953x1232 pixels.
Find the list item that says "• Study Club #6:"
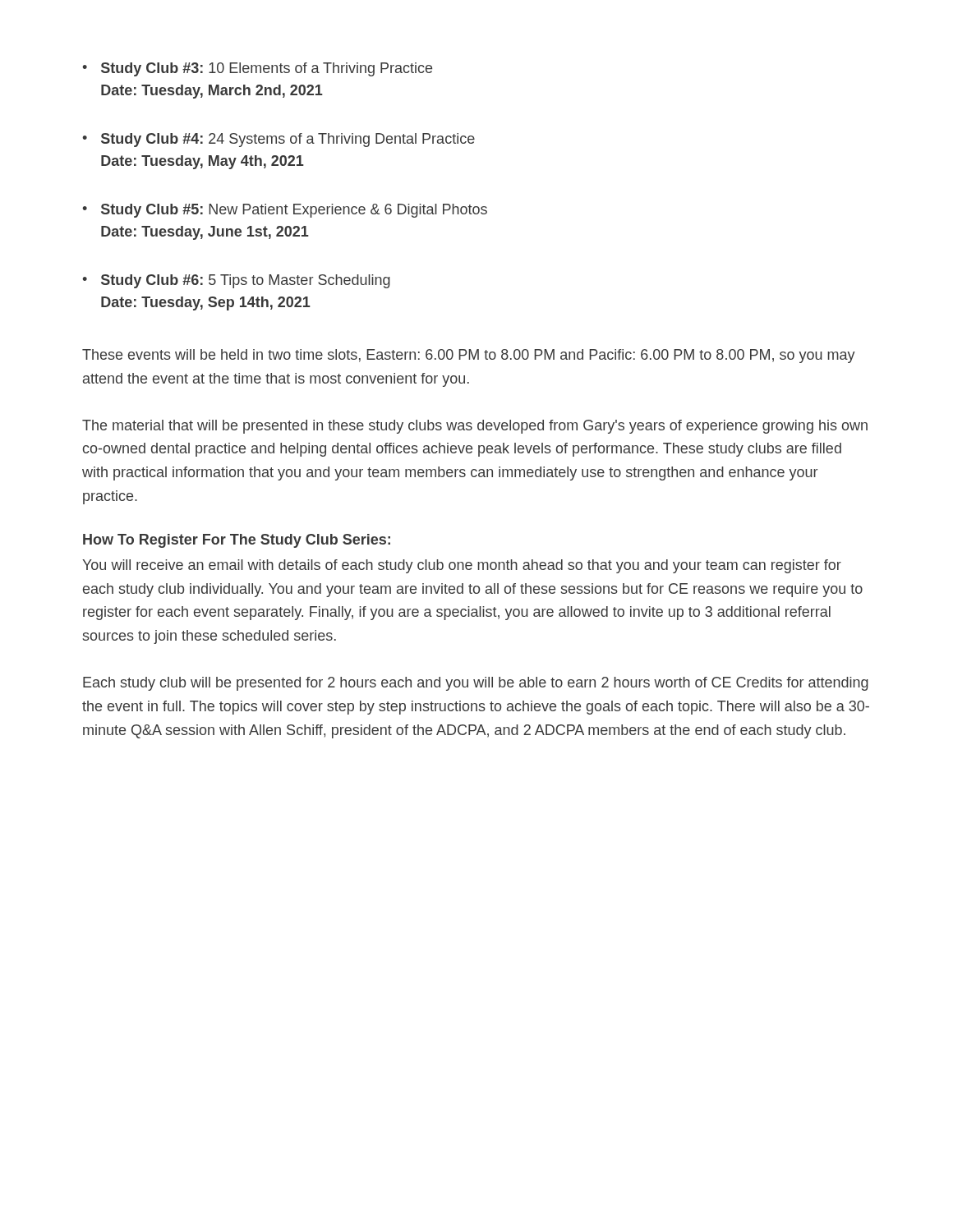[x=236, y=292]
